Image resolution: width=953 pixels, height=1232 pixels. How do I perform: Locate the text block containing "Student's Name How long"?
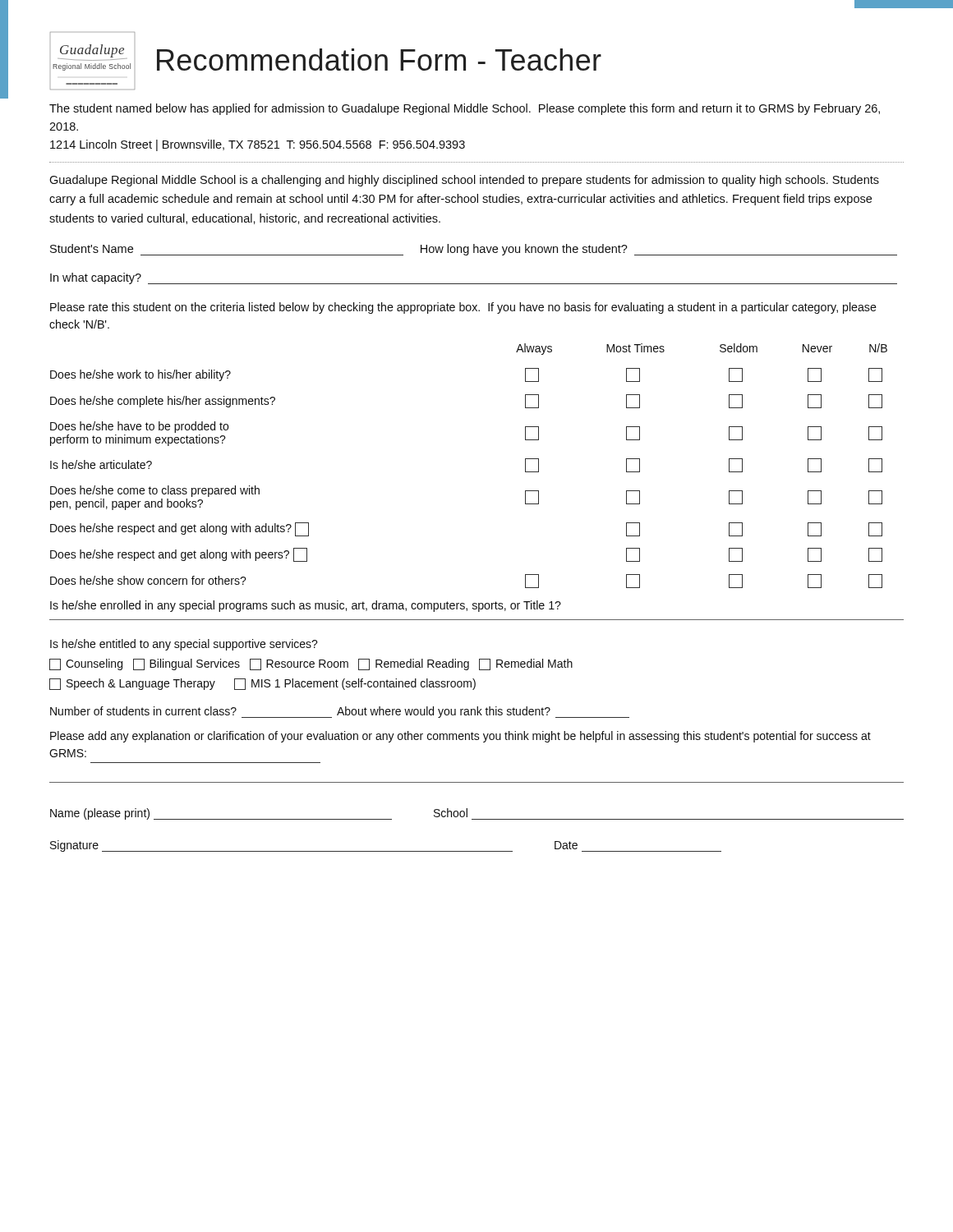coord(473,247)
